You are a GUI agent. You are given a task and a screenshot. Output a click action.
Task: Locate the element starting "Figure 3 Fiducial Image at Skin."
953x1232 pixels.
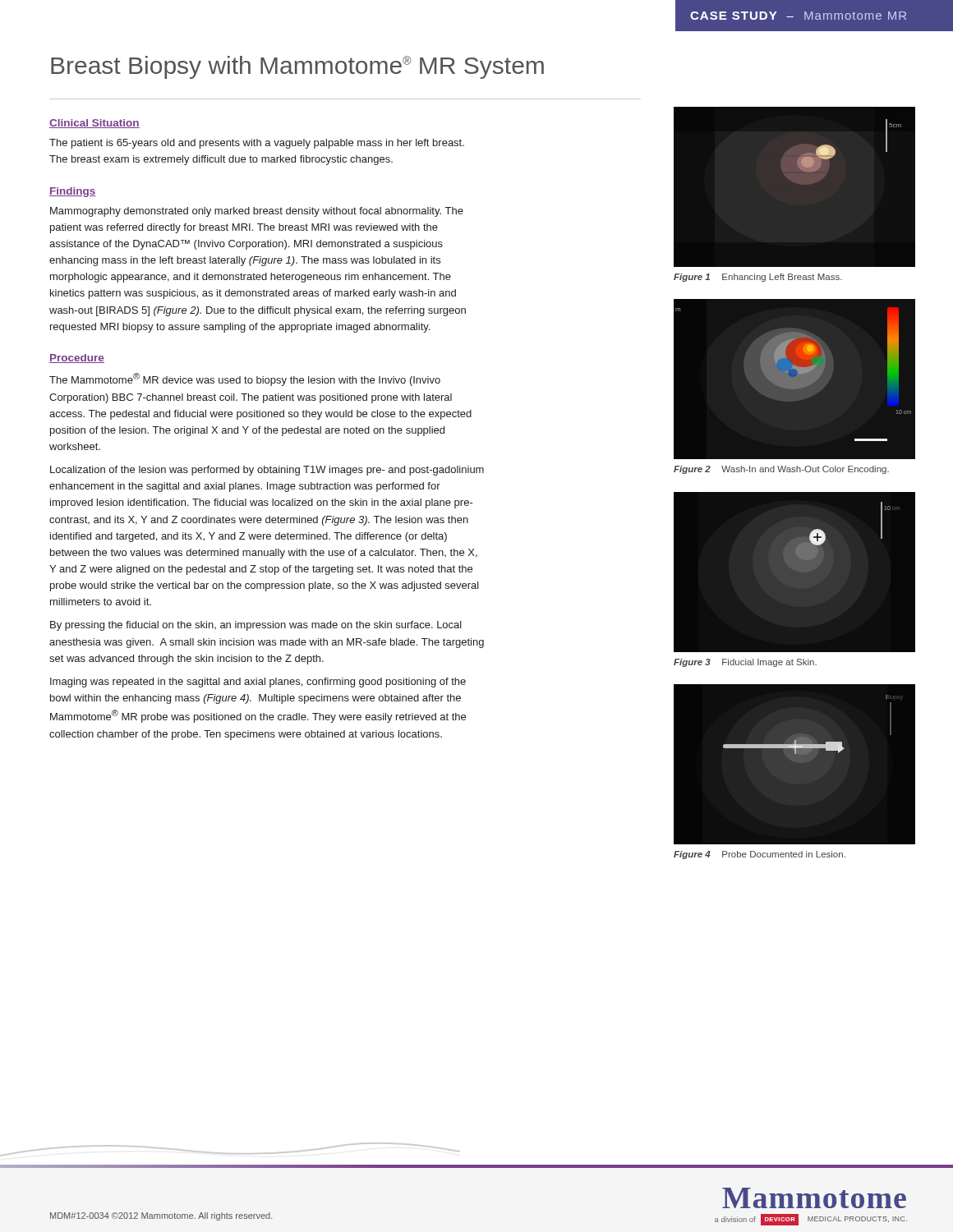(745, 662)
